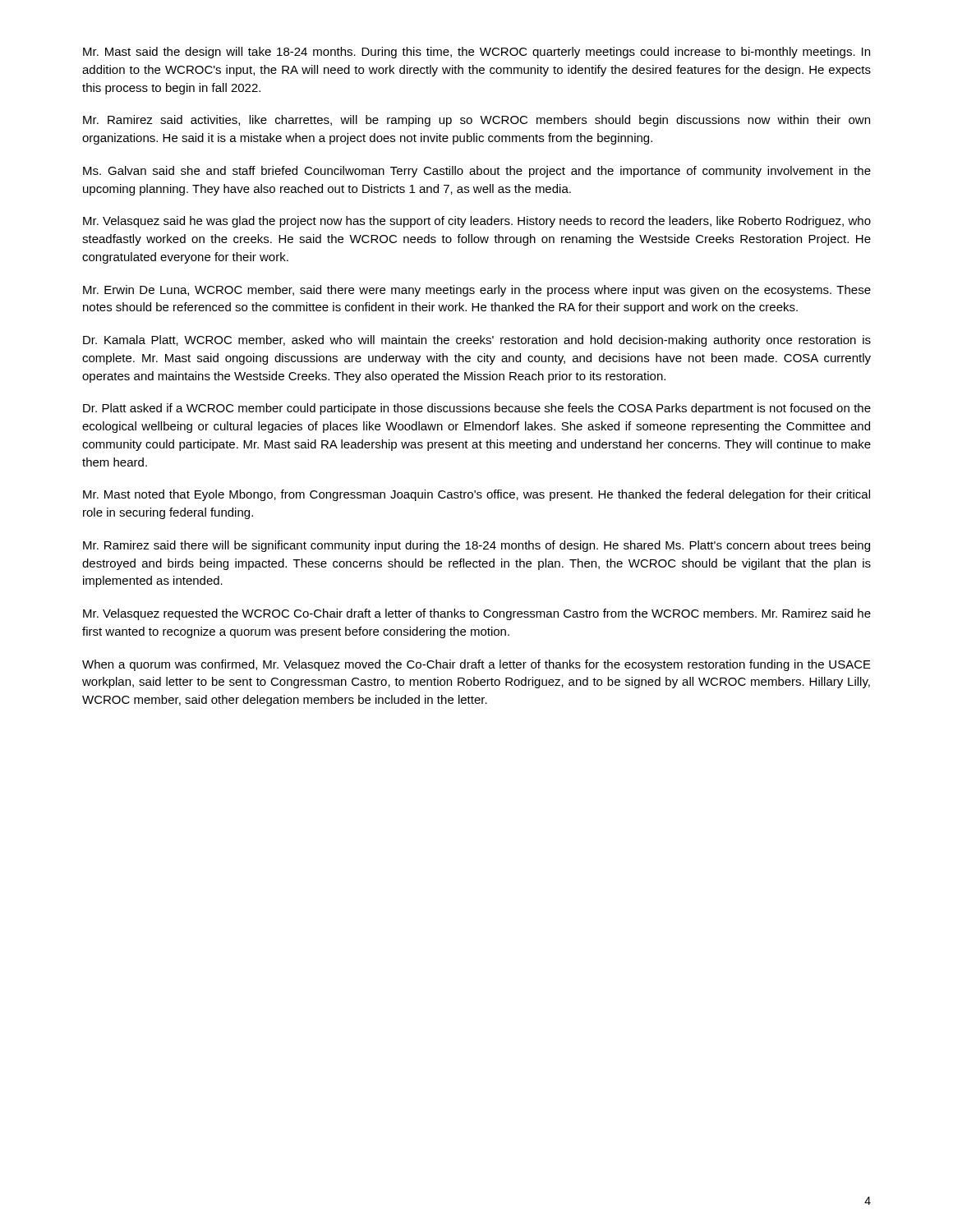Where is the passage that starts "Dr. Kamala Platt, WCROC"?
This screenshot has height=1232, width=953.
click(x=476, y=357)
